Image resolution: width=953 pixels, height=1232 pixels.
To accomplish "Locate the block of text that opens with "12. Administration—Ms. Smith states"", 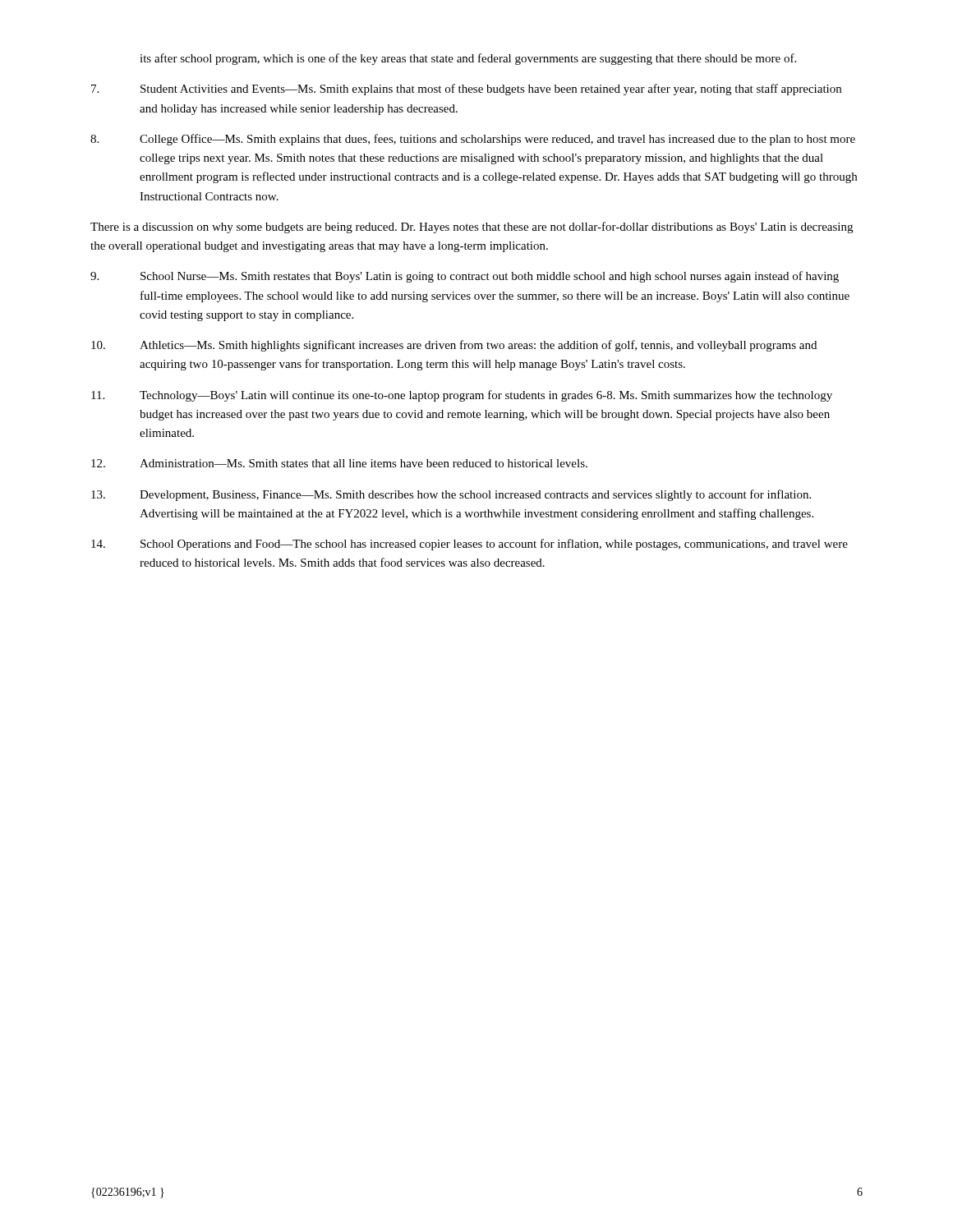I will [476, 464].
